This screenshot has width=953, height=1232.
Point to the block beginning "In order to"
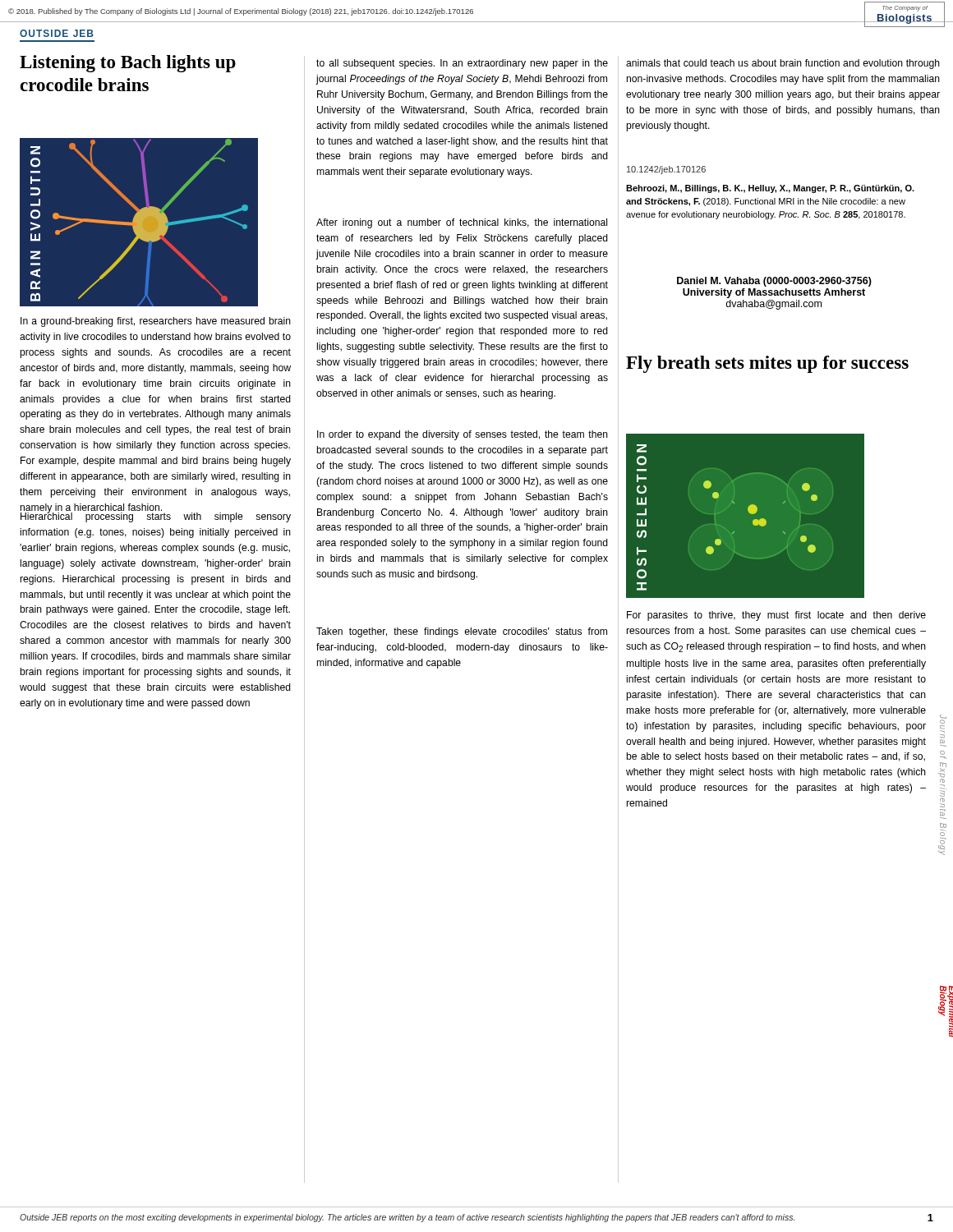click(462, 504)
